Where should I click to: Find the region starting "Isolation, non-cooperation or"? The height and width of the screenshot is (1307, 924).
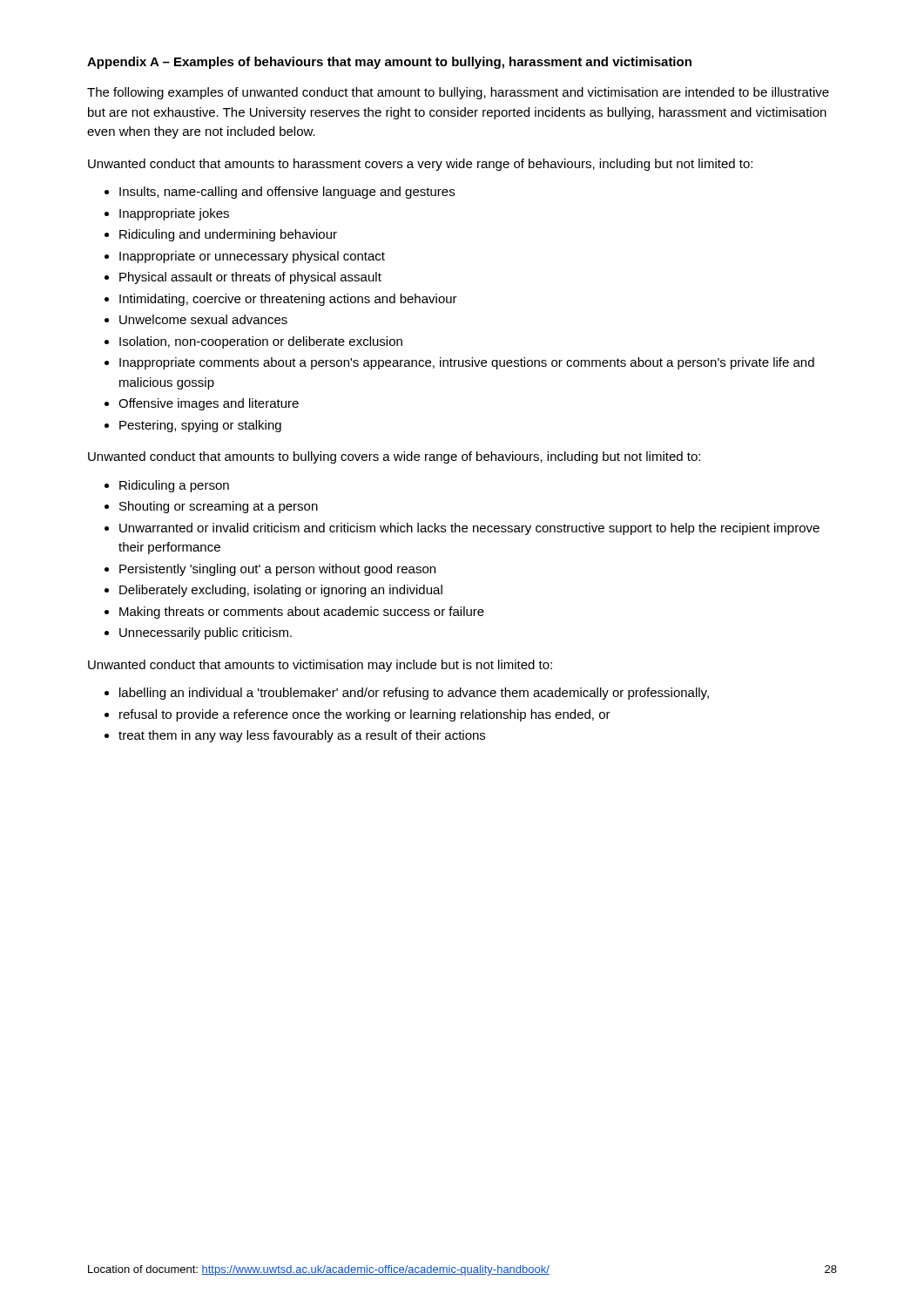coord(261,341)
